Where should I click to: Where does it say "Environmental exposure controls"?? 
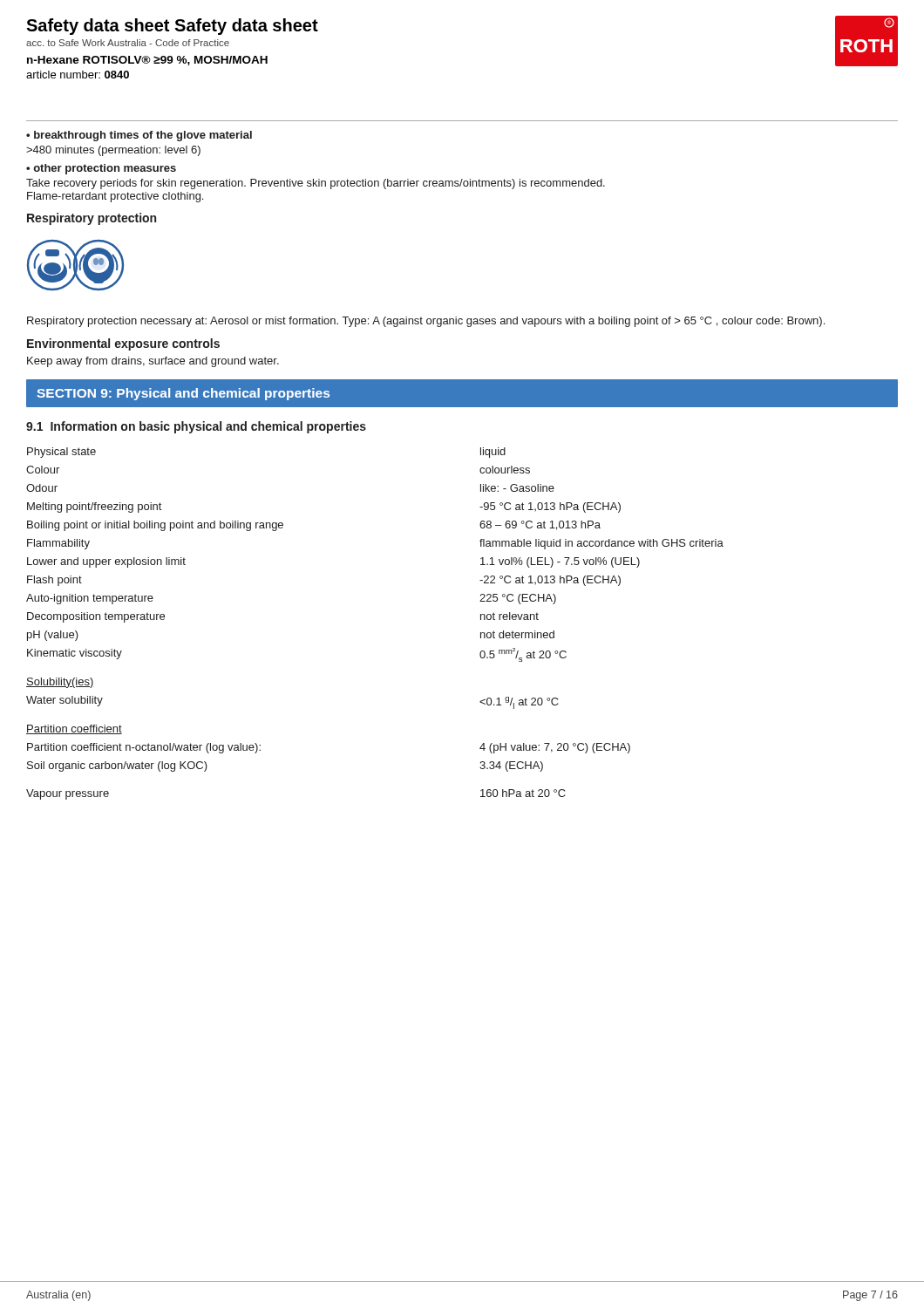click(x=123, y=343)
